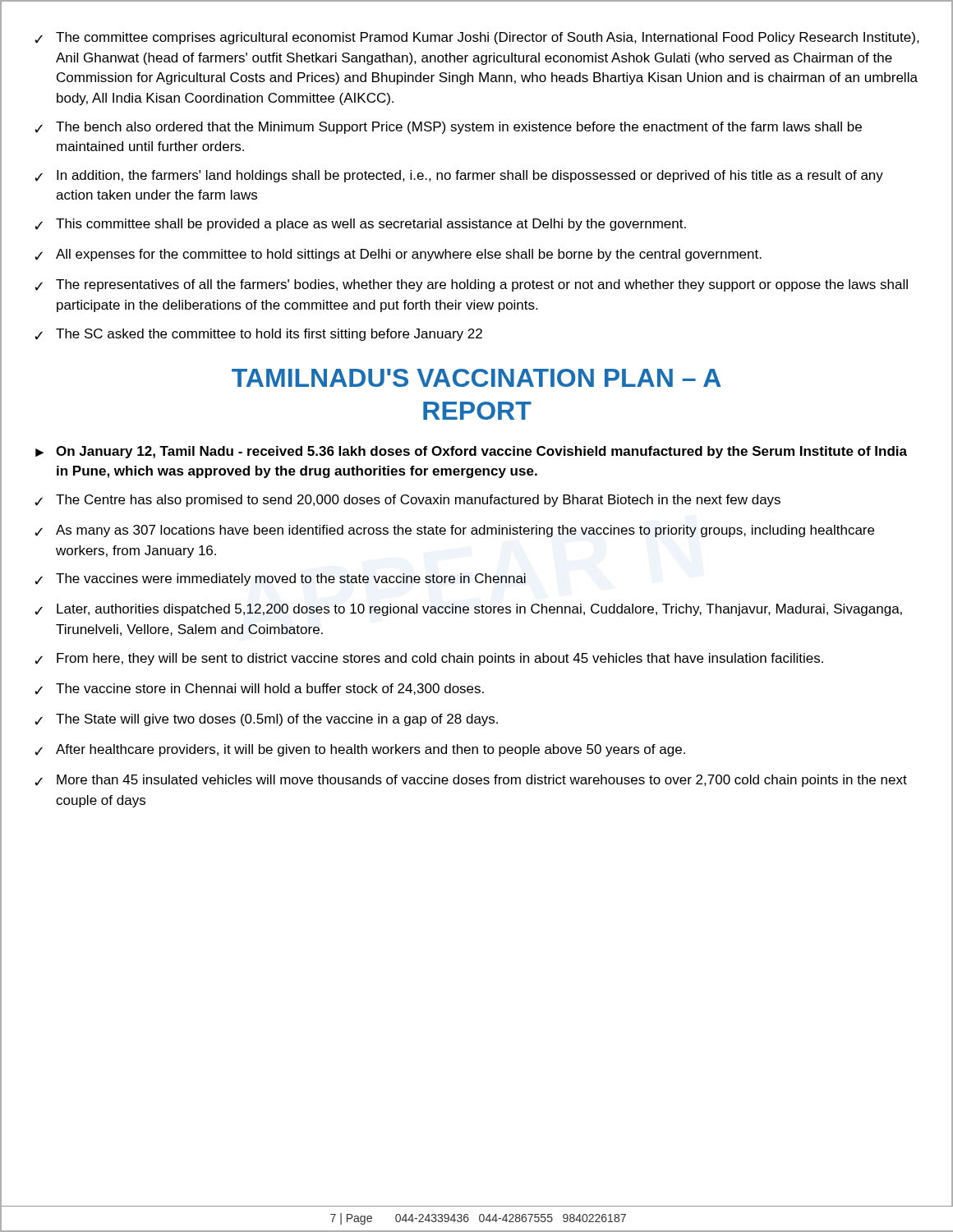The width and height of the screenshot is (953, 1232).
Task: Select the passage starting "✓ As many as 307 locations have been"
Action: pos(476,541)
